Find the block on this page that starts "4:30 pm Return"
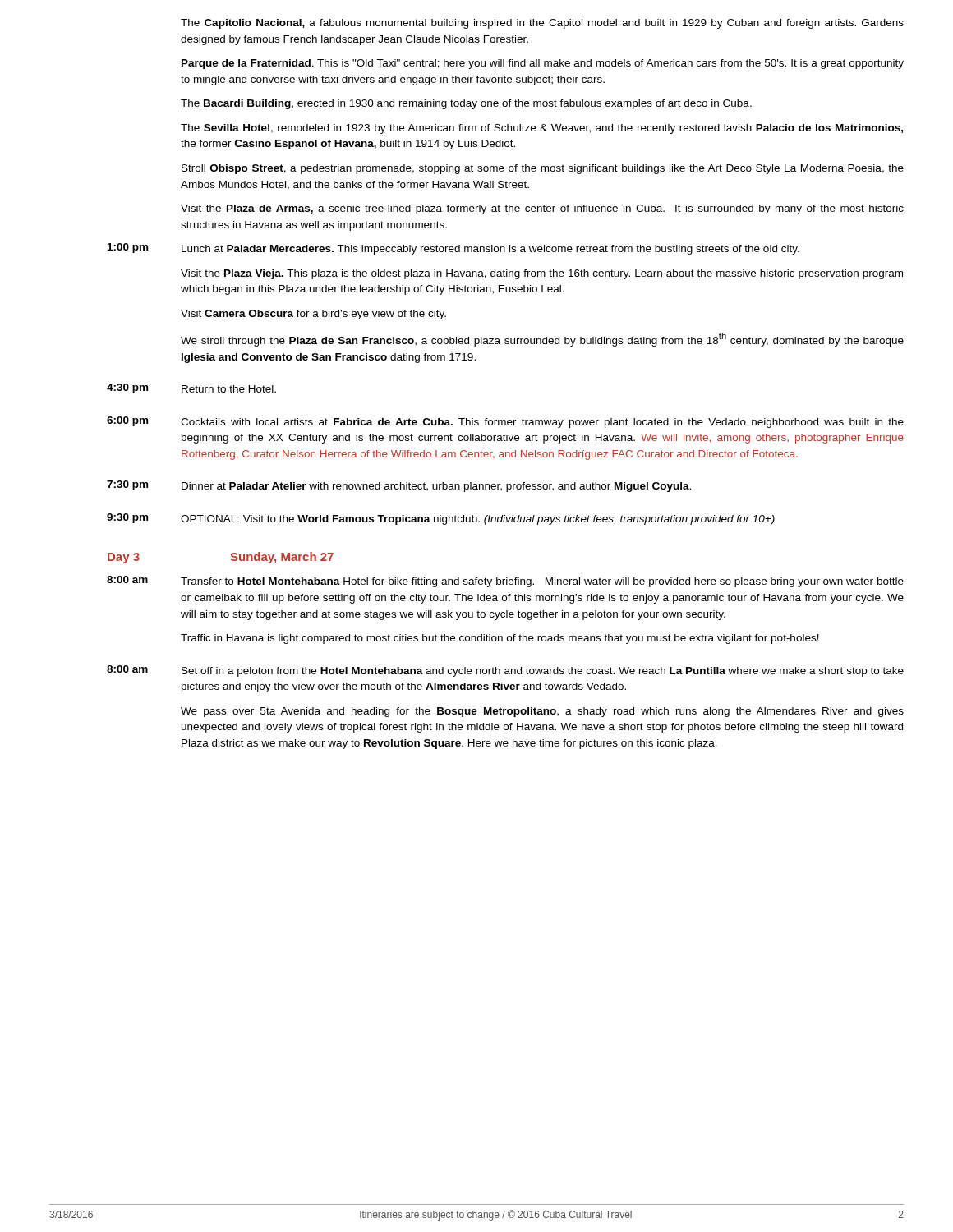Screen dimensions: 1232x953 click(x=191, y=388)
